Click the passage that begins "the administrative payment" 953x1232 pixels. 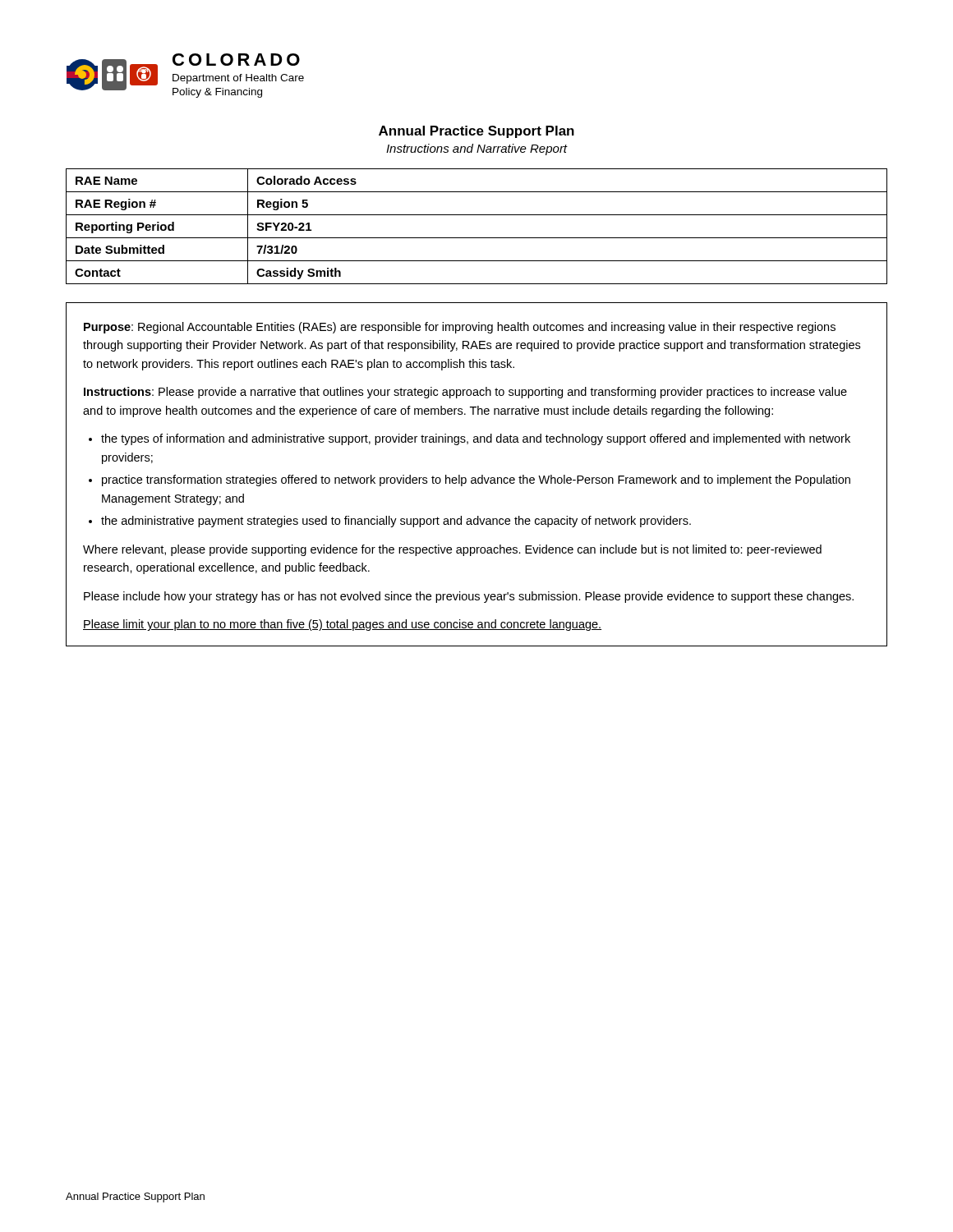396,521
